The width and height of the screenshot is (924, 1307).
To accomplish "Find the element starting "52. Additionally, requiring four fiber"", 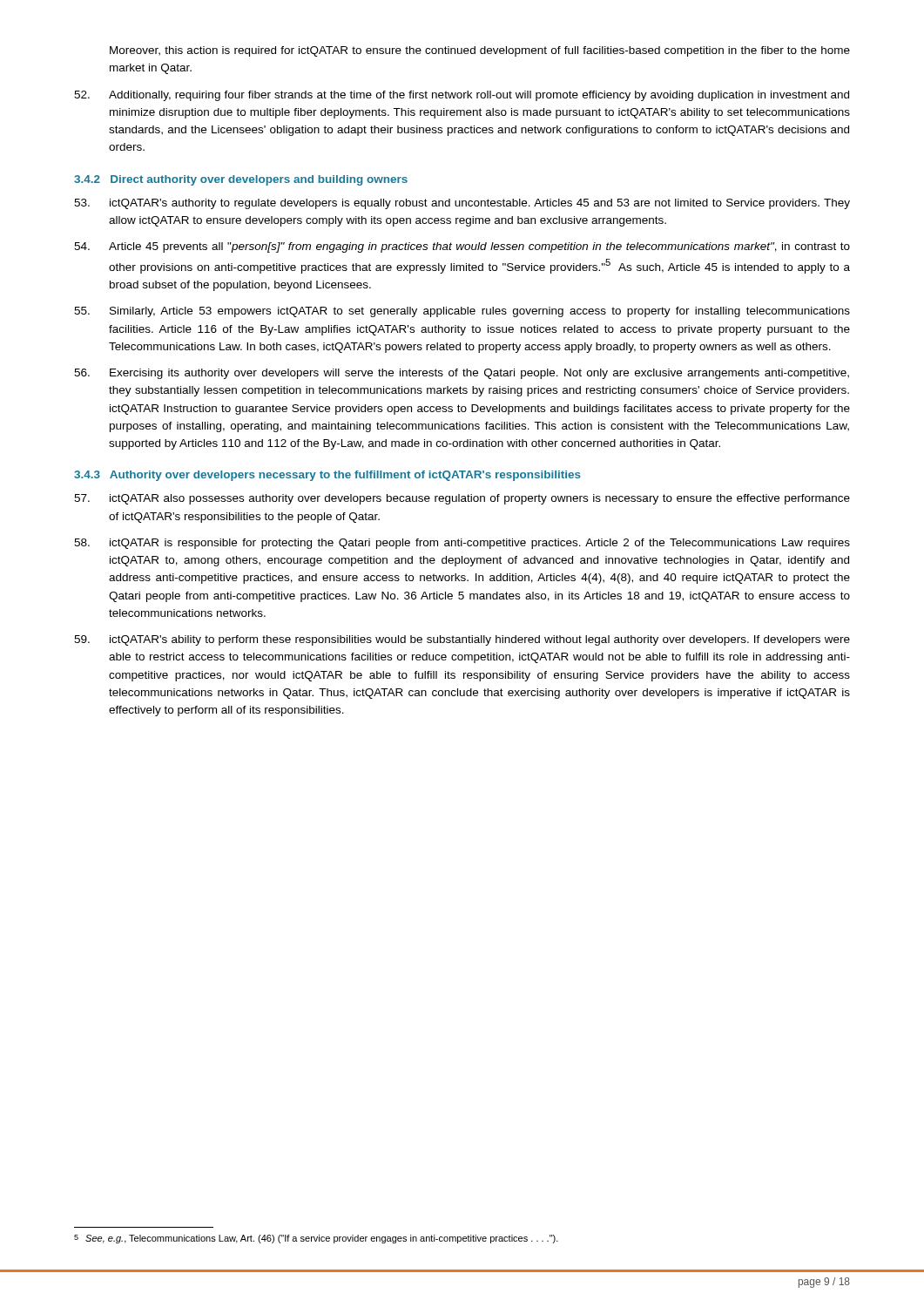I will (462, 121).
